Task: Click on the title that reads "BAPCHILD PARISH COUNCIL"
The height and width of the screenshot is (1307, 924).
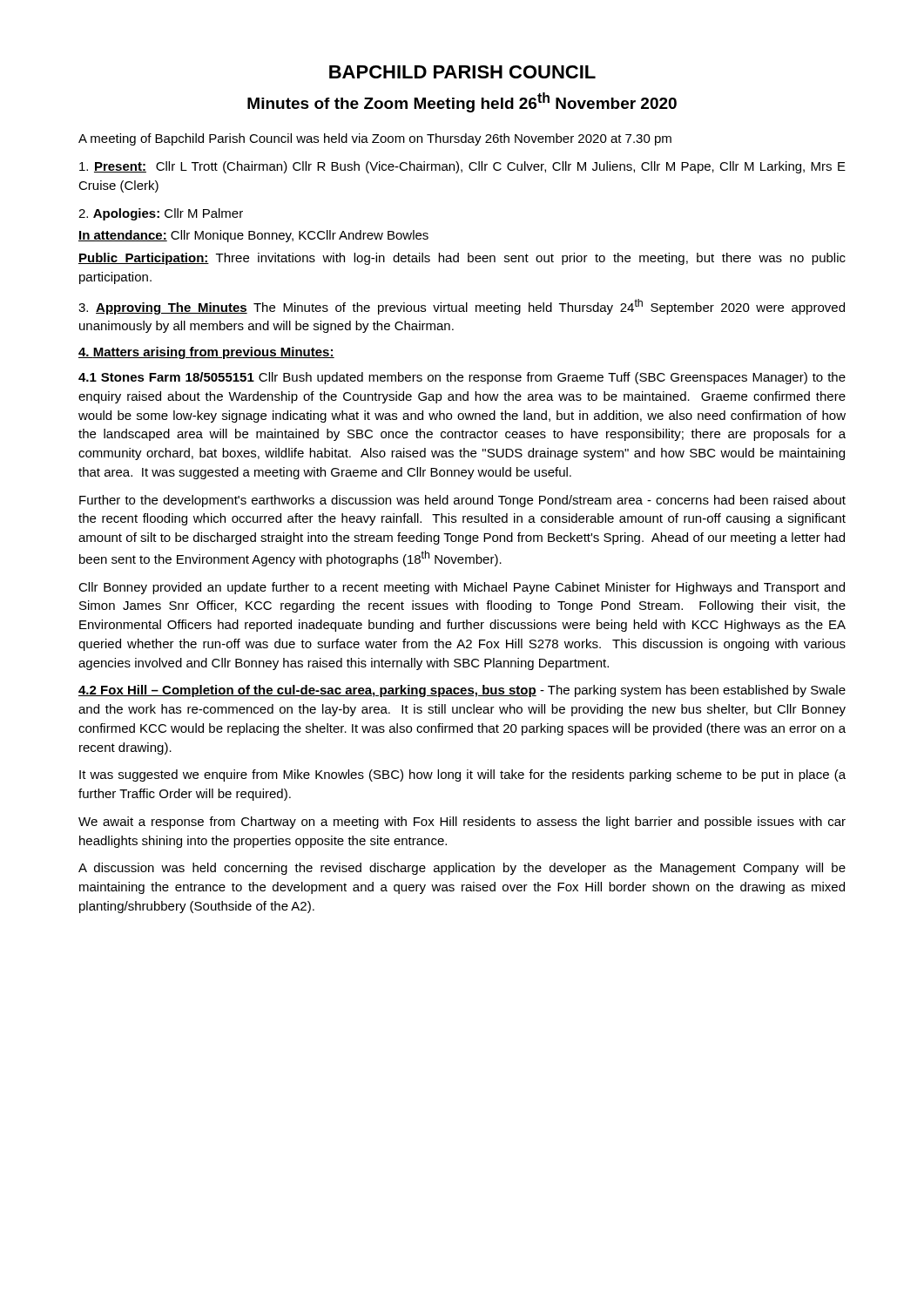Action: [x=462, y=72]
